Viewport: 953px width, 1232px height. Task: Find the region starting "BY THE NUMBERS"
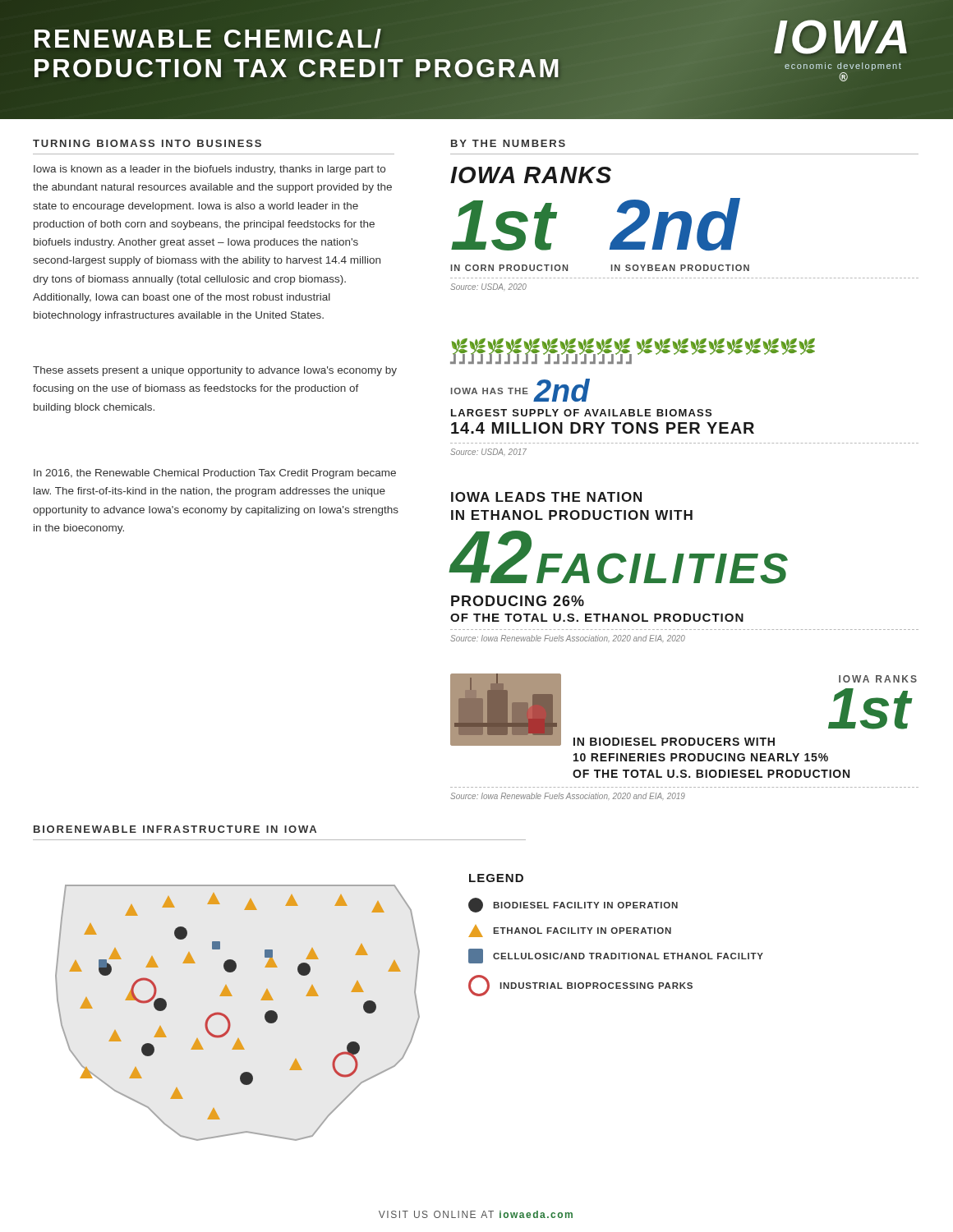(x=684, y=146)
